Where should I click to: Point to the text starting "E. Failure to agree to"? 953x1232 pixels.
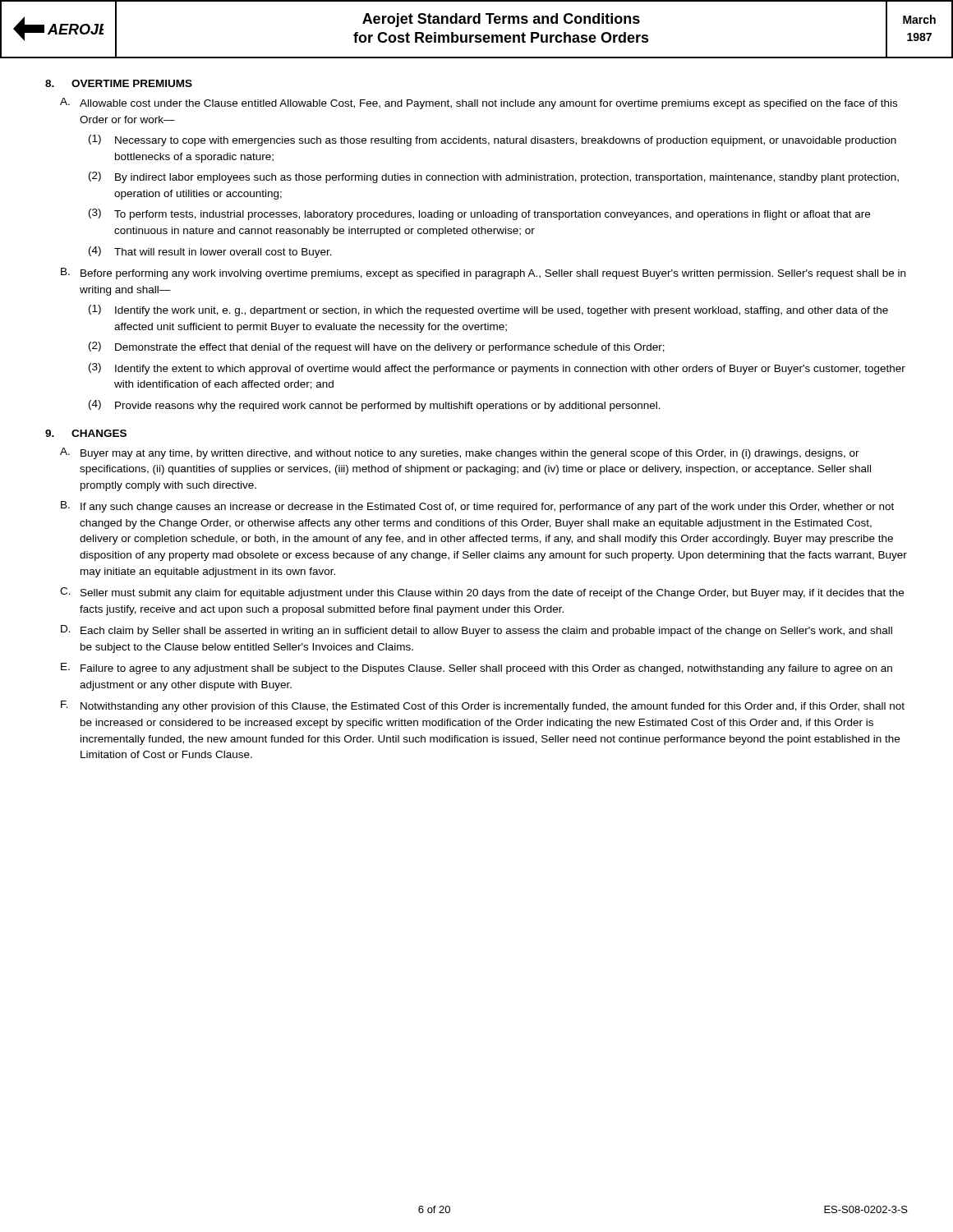(484, 677)
